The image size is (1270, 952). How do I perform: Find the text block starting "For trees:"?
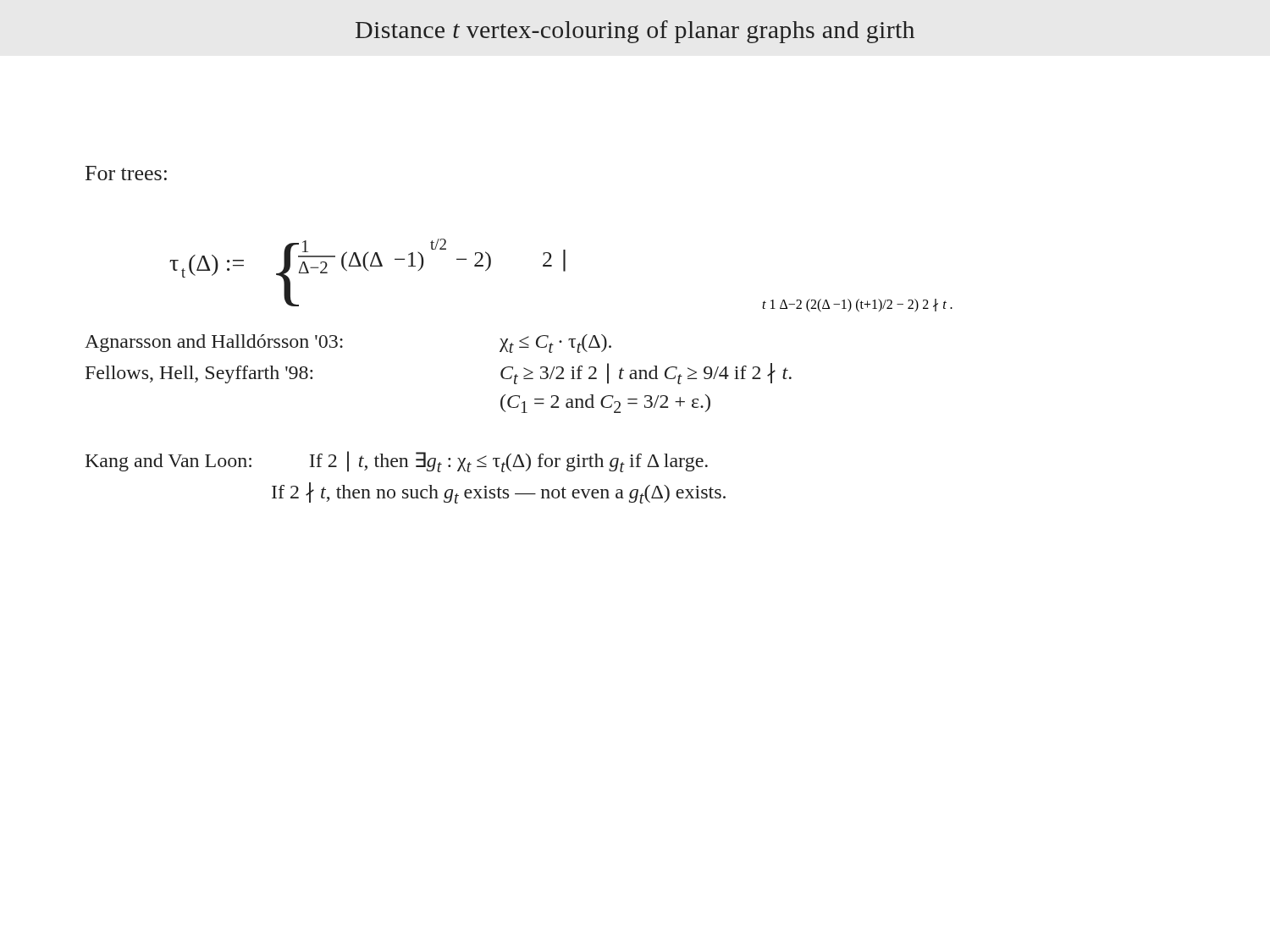click(127, 173)
